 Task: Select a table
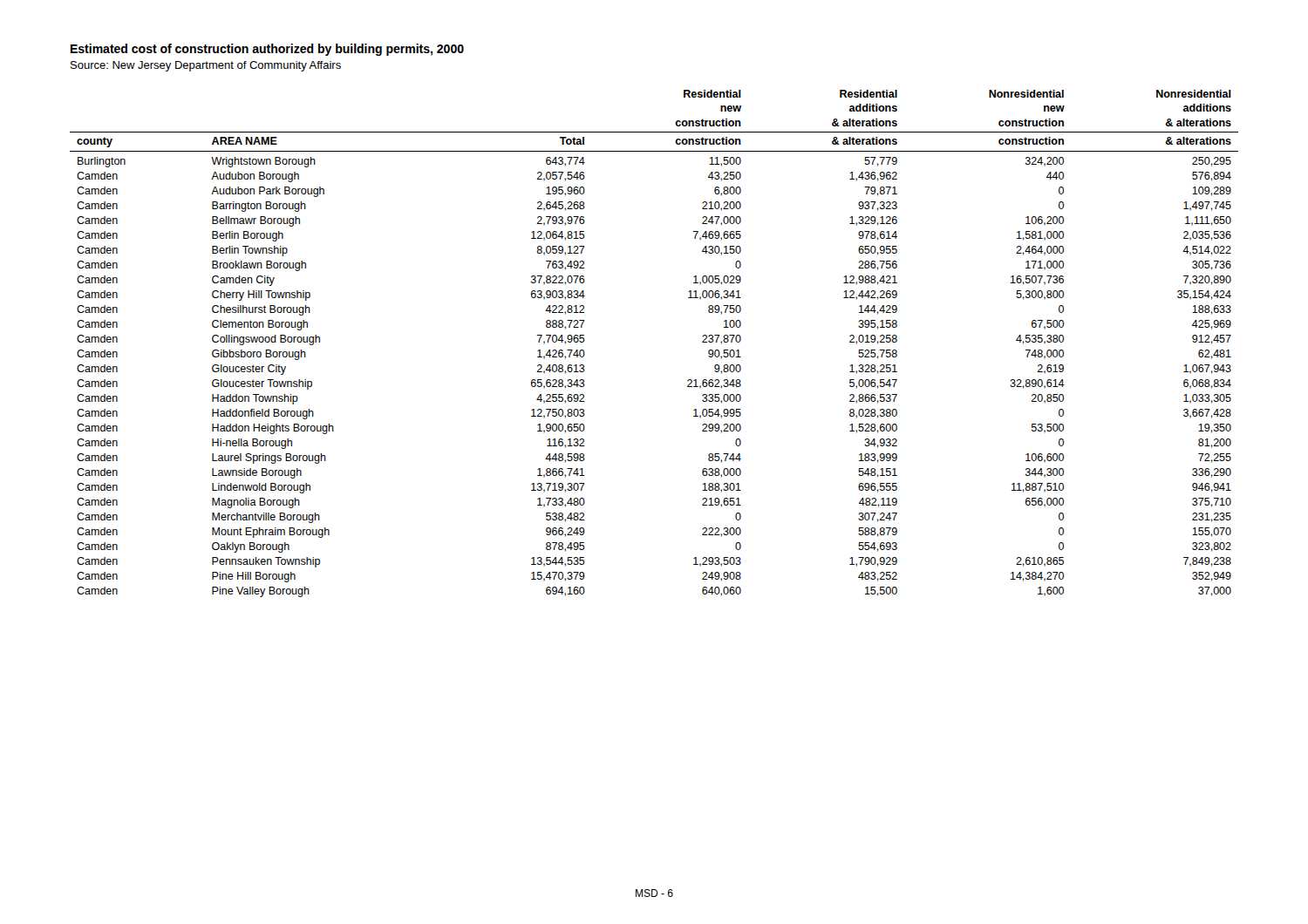[x=654, y=342]
